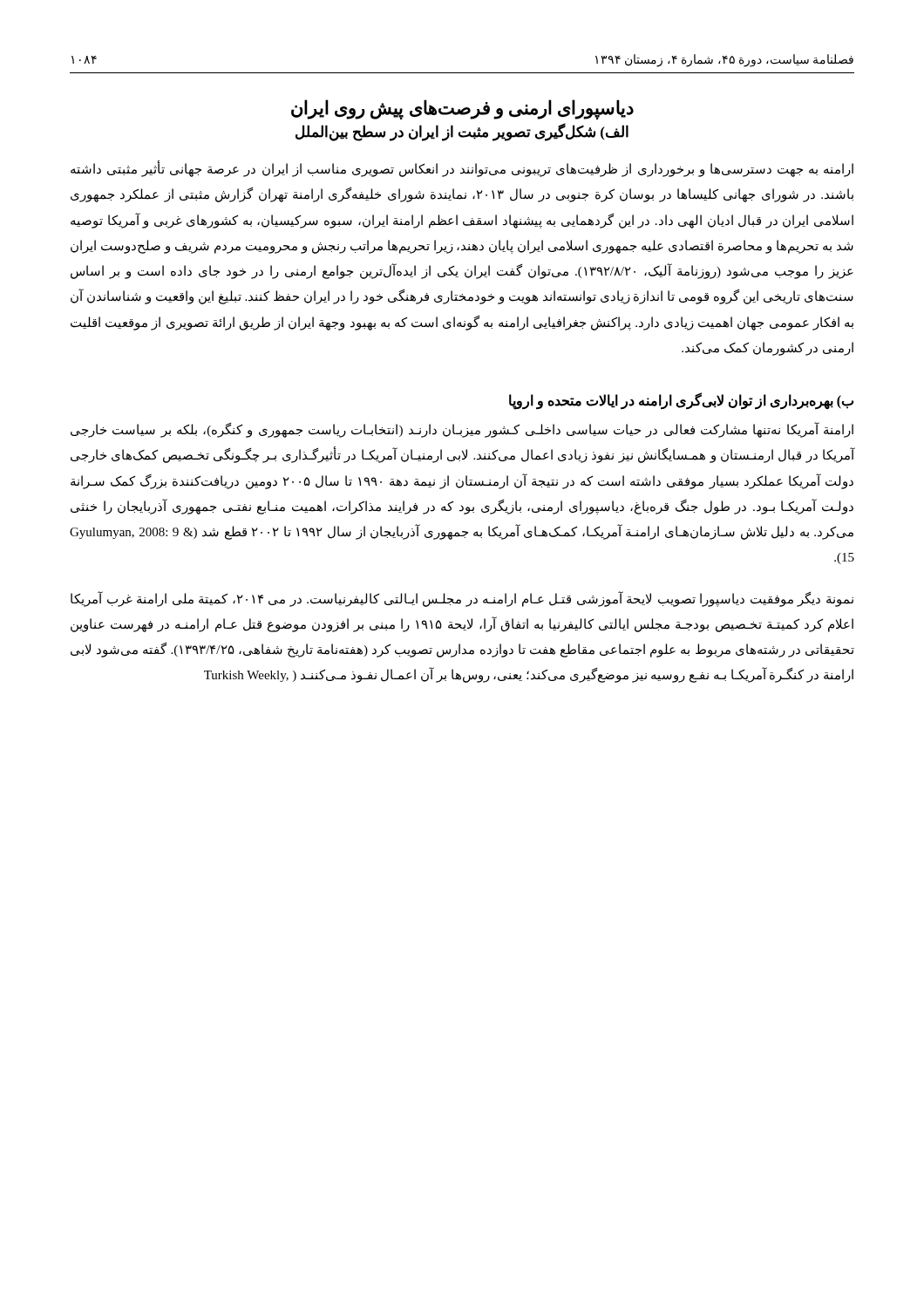Point to the element starting "ب) بهره‌برداری از توان لابی‌گری ارامنه"

(681, 401)
